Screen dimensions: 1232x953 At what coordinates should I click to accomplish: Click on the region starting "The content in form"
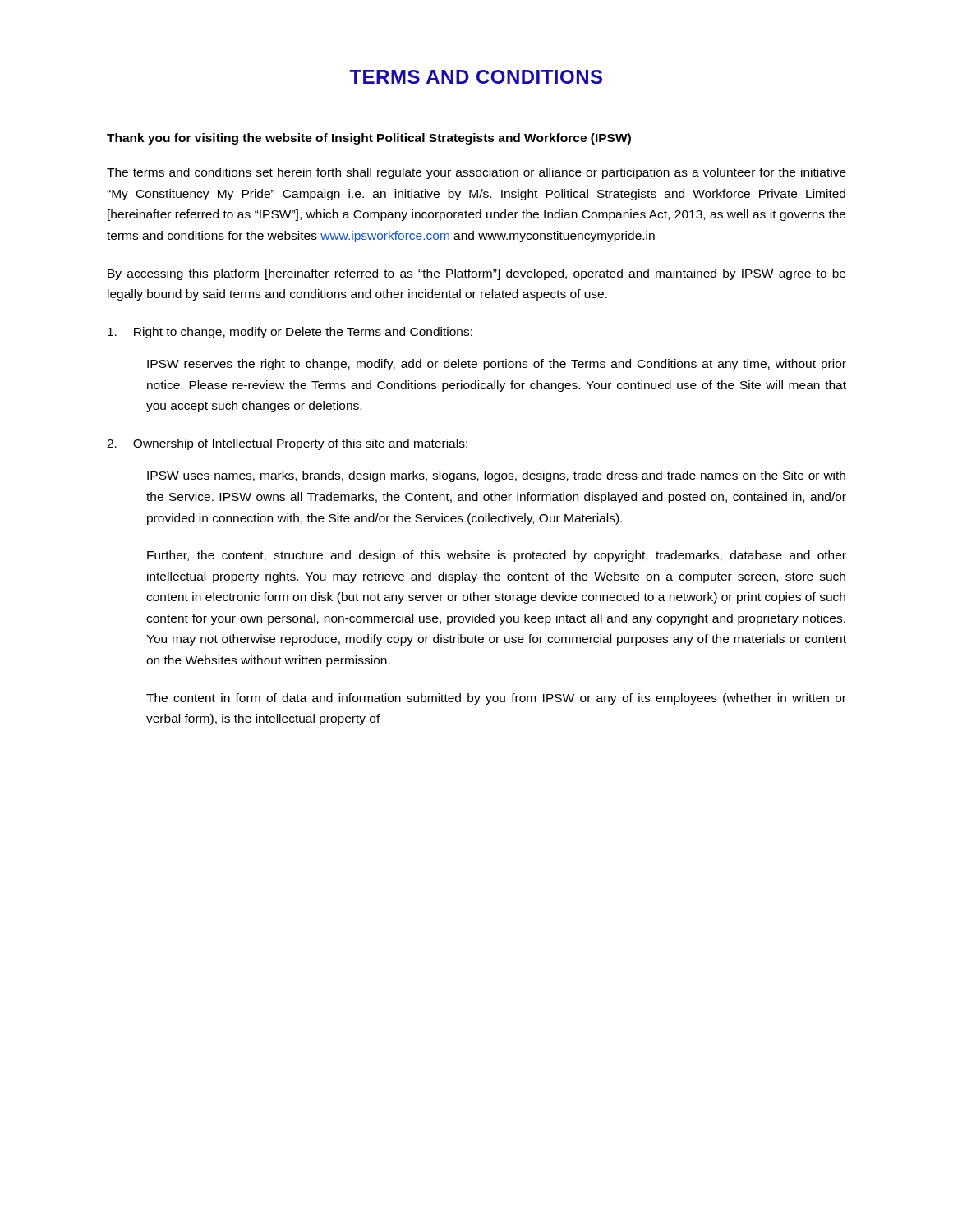496,708
